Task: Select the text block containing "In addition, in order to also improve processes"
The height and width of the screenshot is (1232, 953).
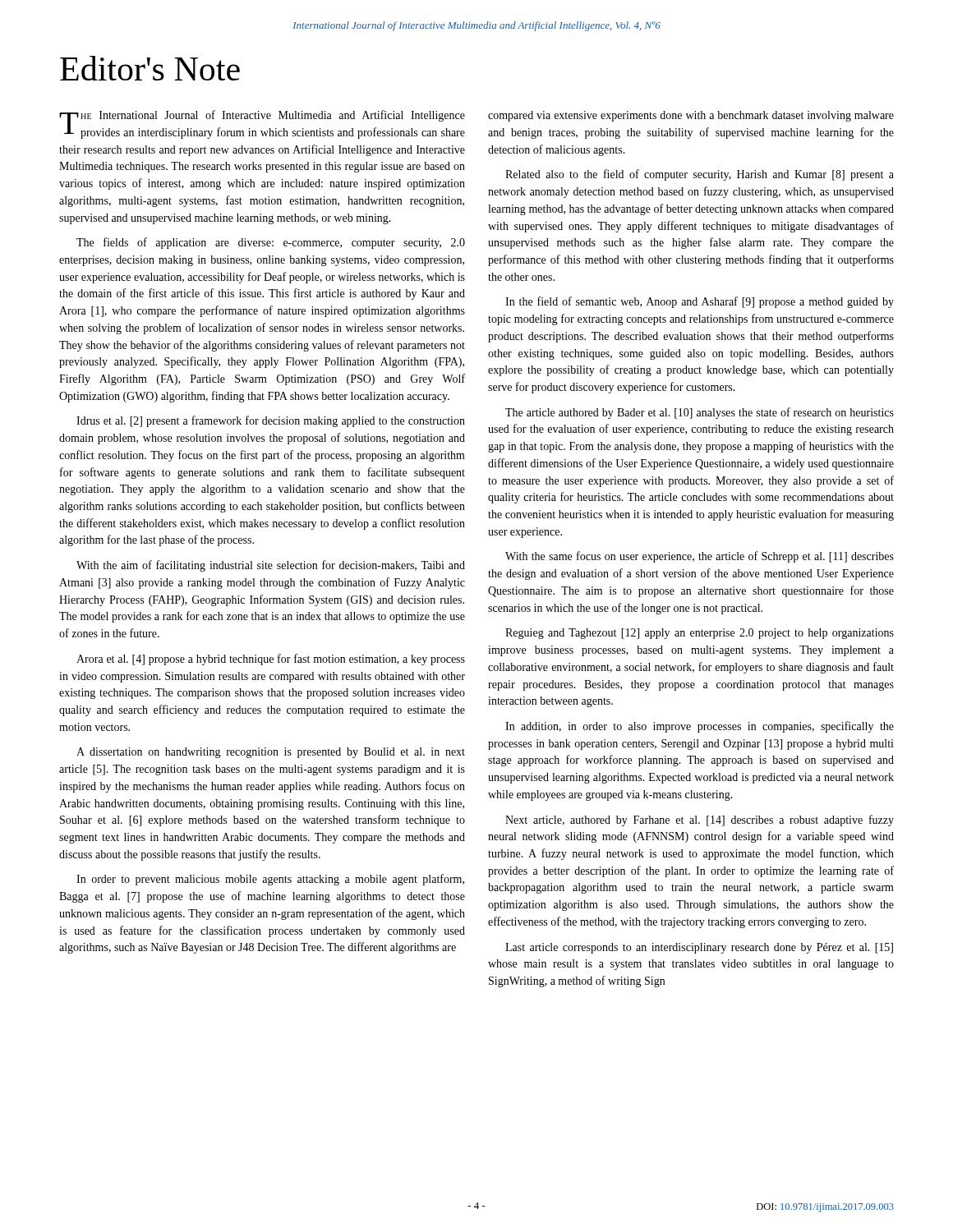Action: tap(691, 761)
